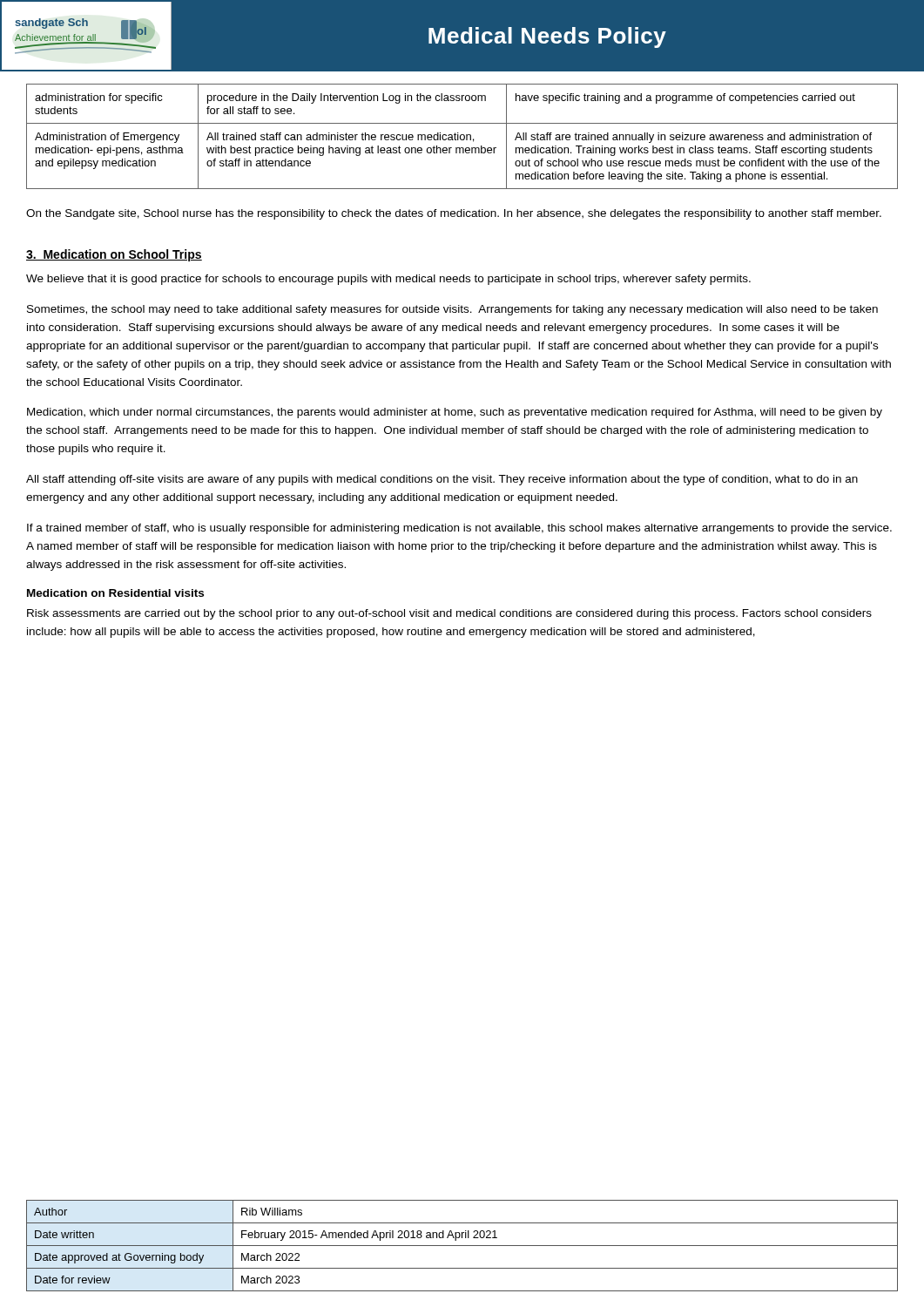
Task: Locate the text block that reads "Risk assessments are carried out by the school"
Action: click(x=449, y=622)
